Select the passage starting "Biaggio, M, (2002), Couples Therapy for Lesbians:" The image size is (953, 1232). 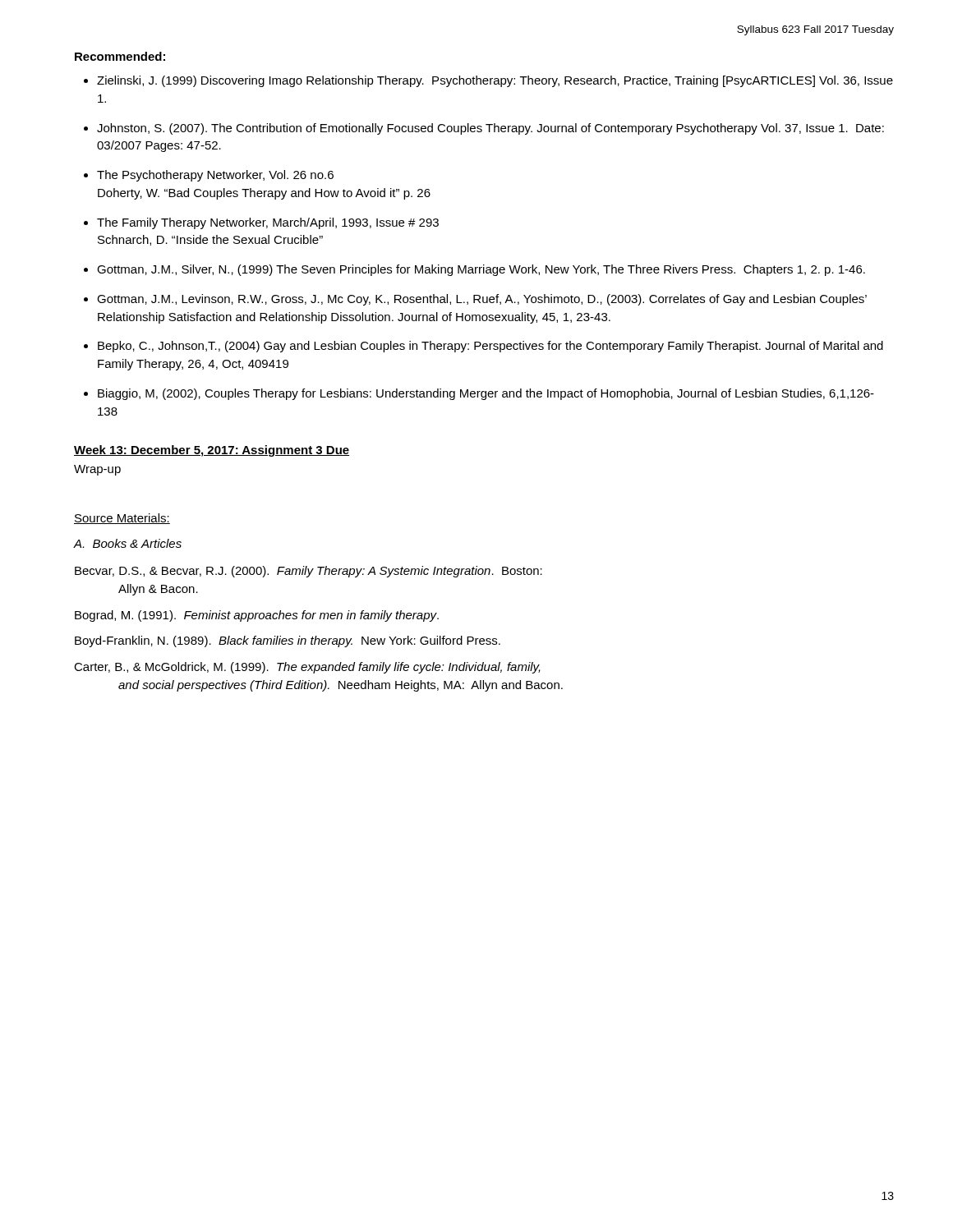[486, 402]
